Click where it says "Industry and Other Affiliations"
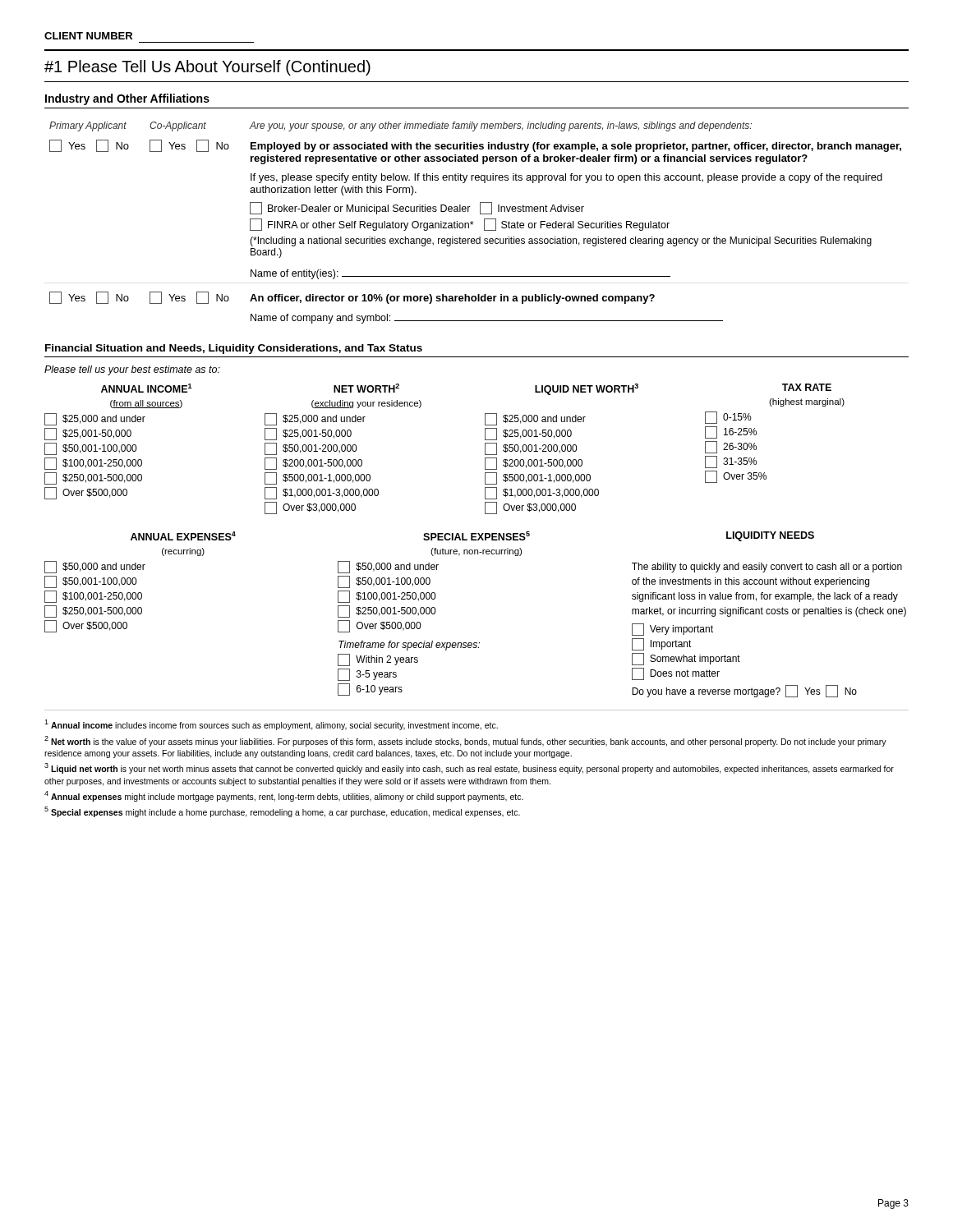Image resolution: width=953 pixels, height=1232 pixels. coord(127,99)
